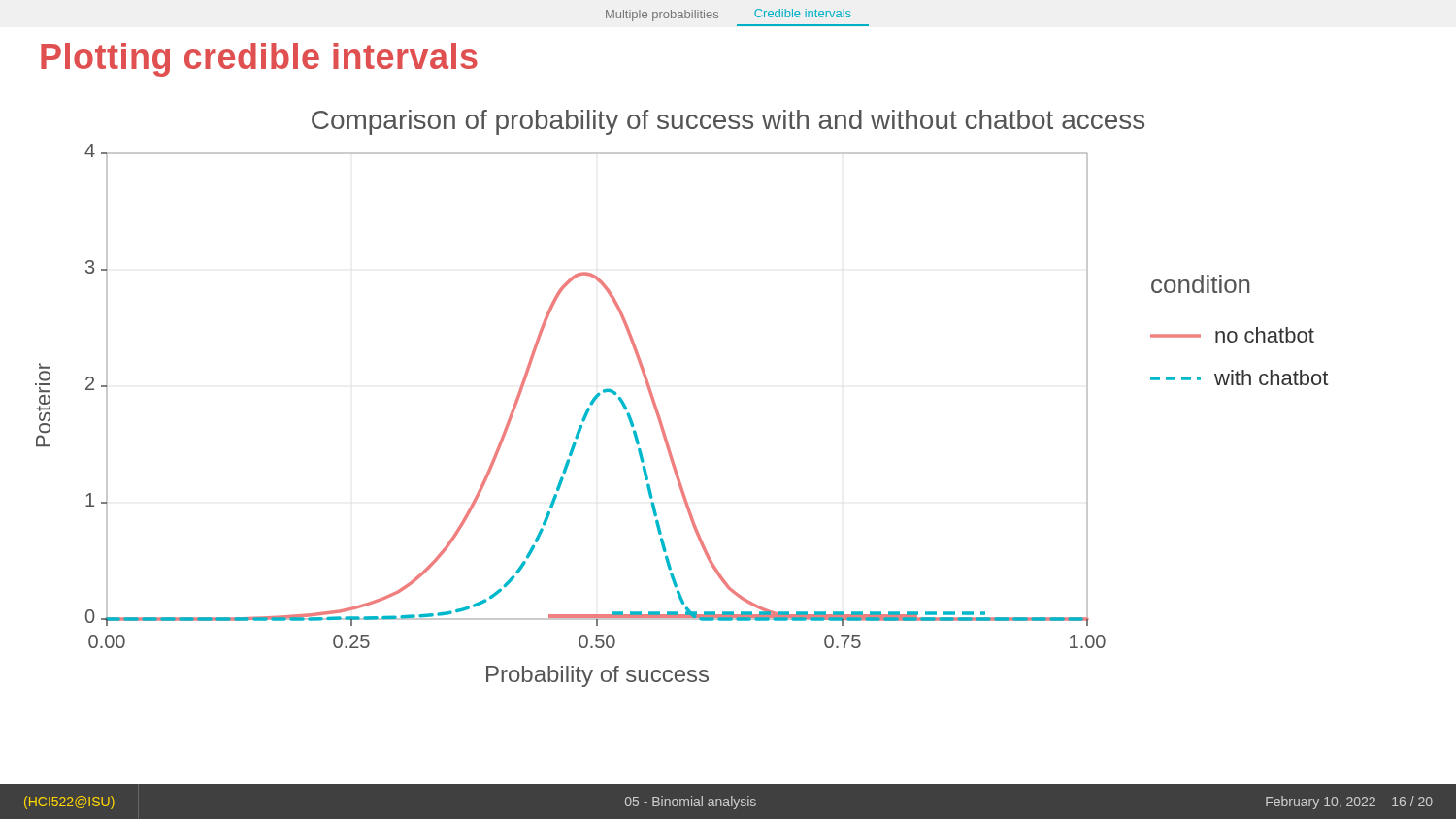This screenshot has height=819, width=1456.
Task: Find the continuous plot
Action: coord(612,425)
